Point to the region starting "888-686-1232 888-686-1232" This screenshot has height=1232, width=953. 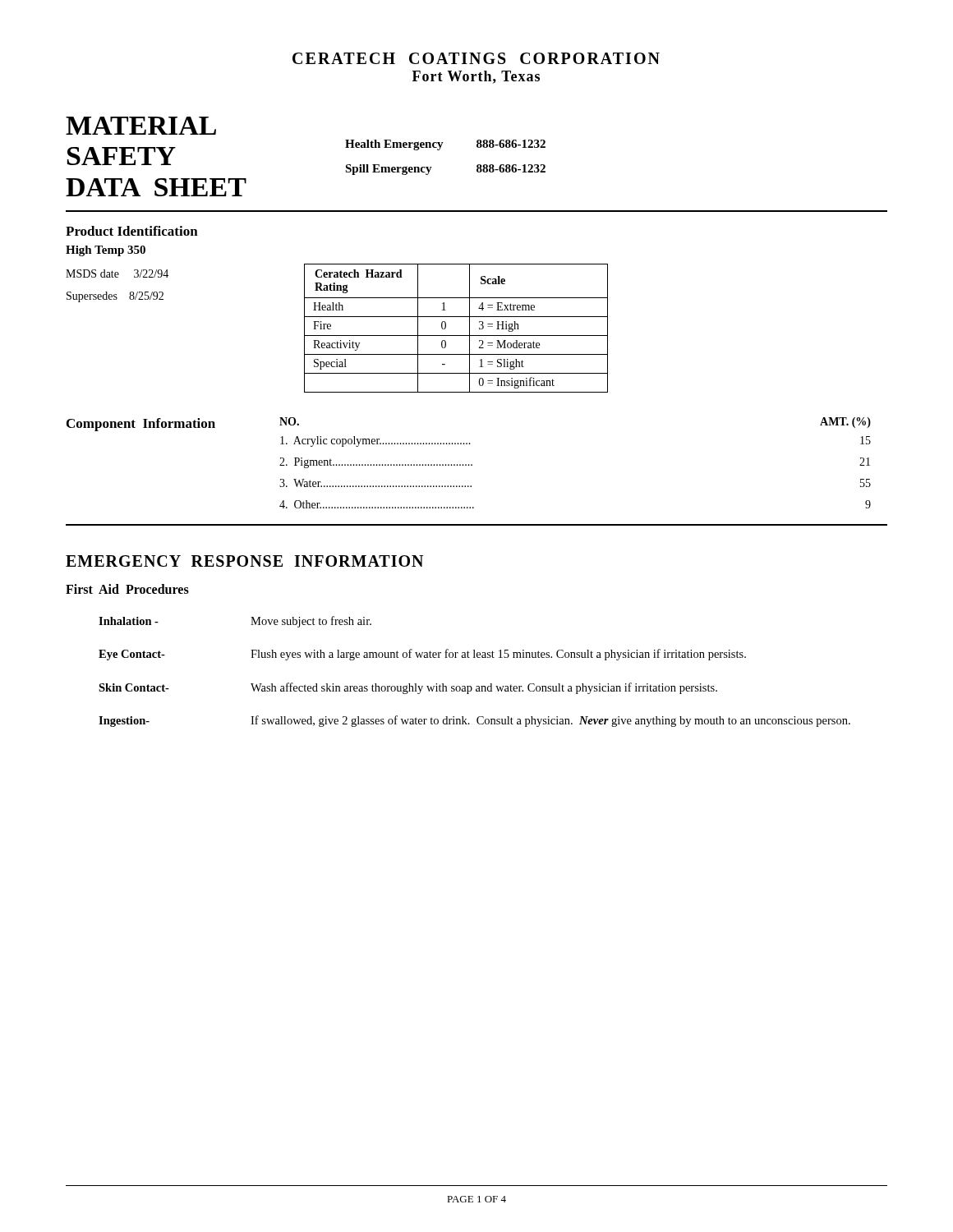click(x=511, y=156)
